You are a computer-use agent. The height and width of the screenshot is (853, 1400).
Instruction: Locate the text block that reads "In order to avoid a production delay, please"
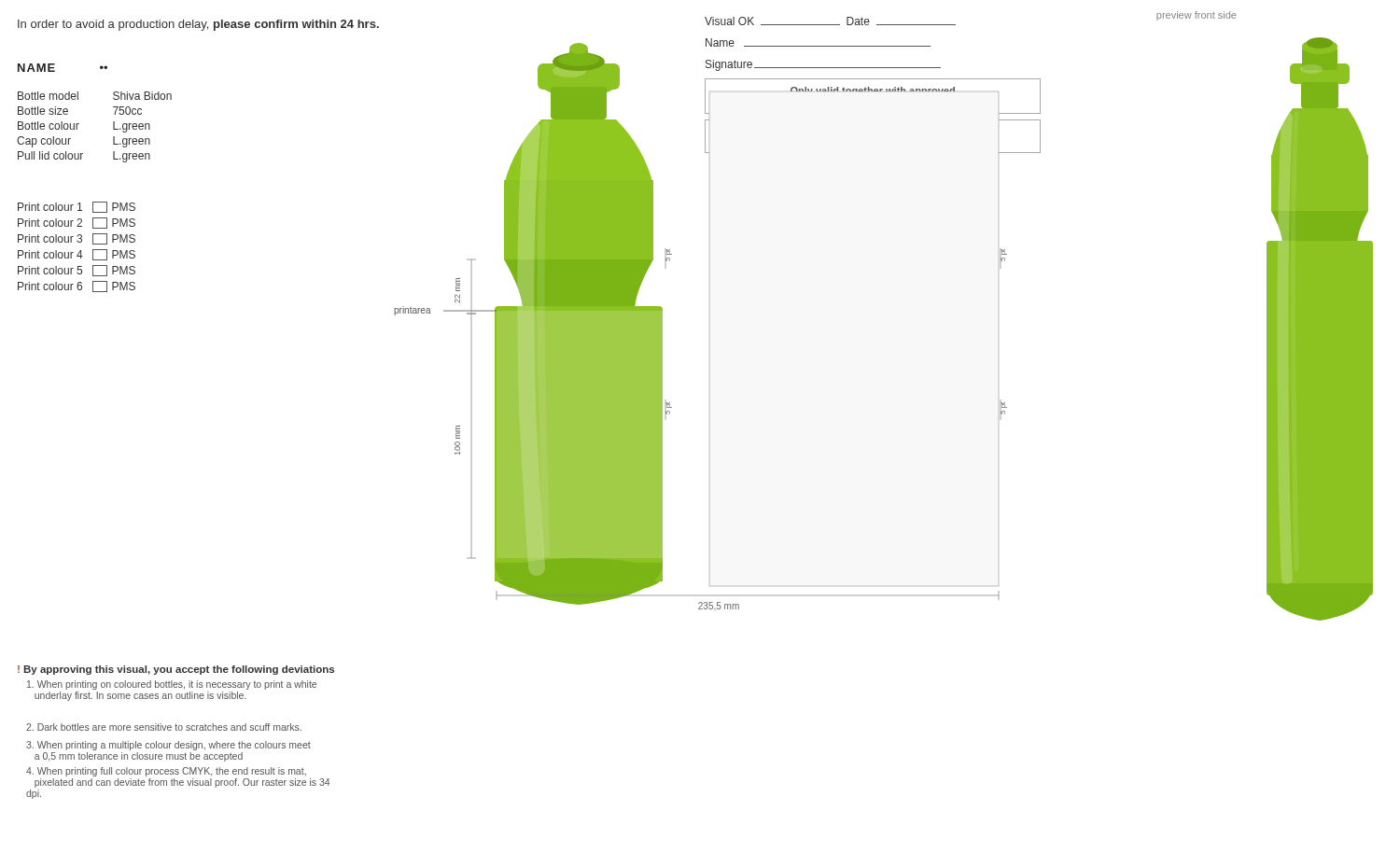click(198, 24)
